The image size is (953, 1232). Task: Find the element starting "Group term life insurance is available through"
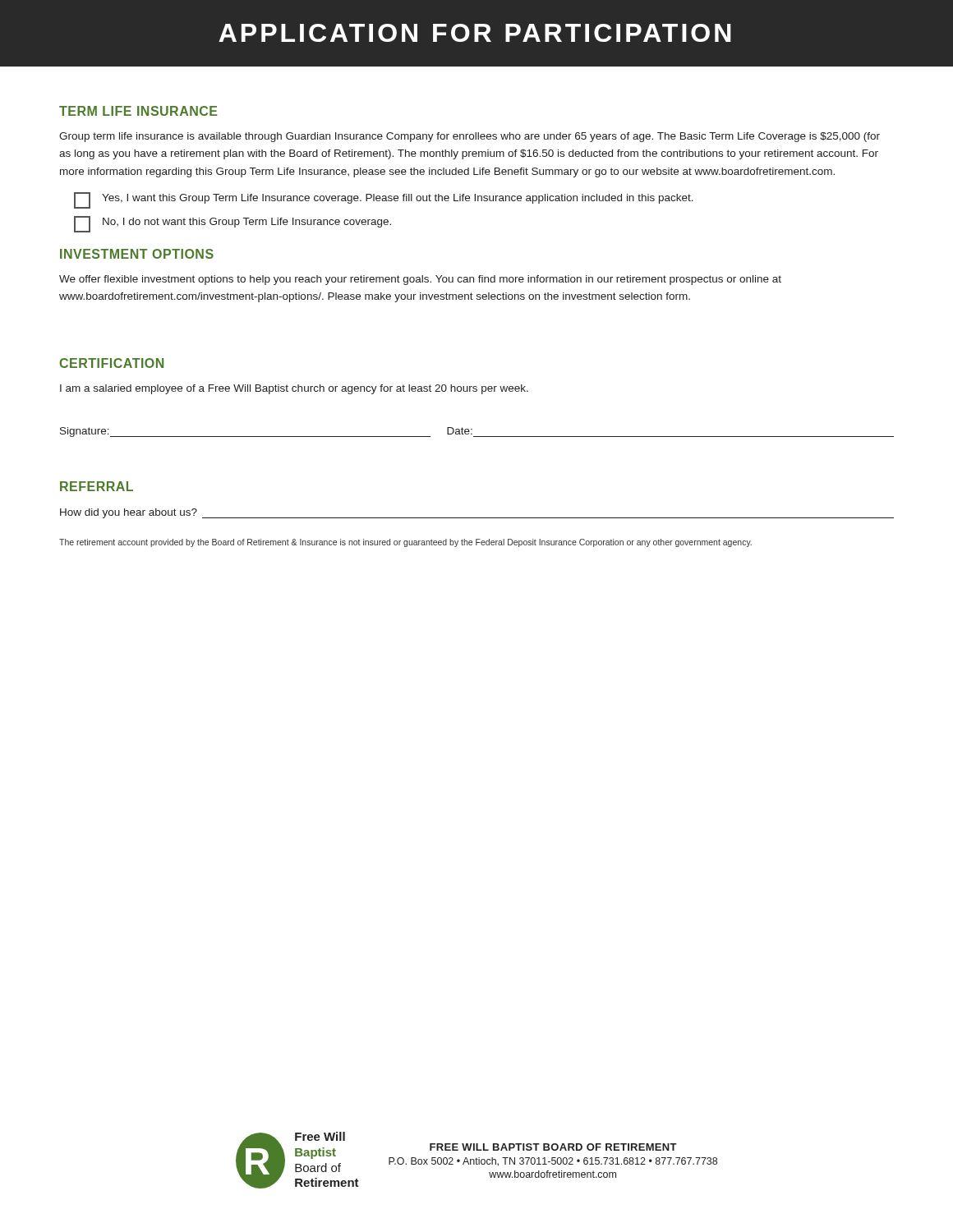tap(470, 153)
